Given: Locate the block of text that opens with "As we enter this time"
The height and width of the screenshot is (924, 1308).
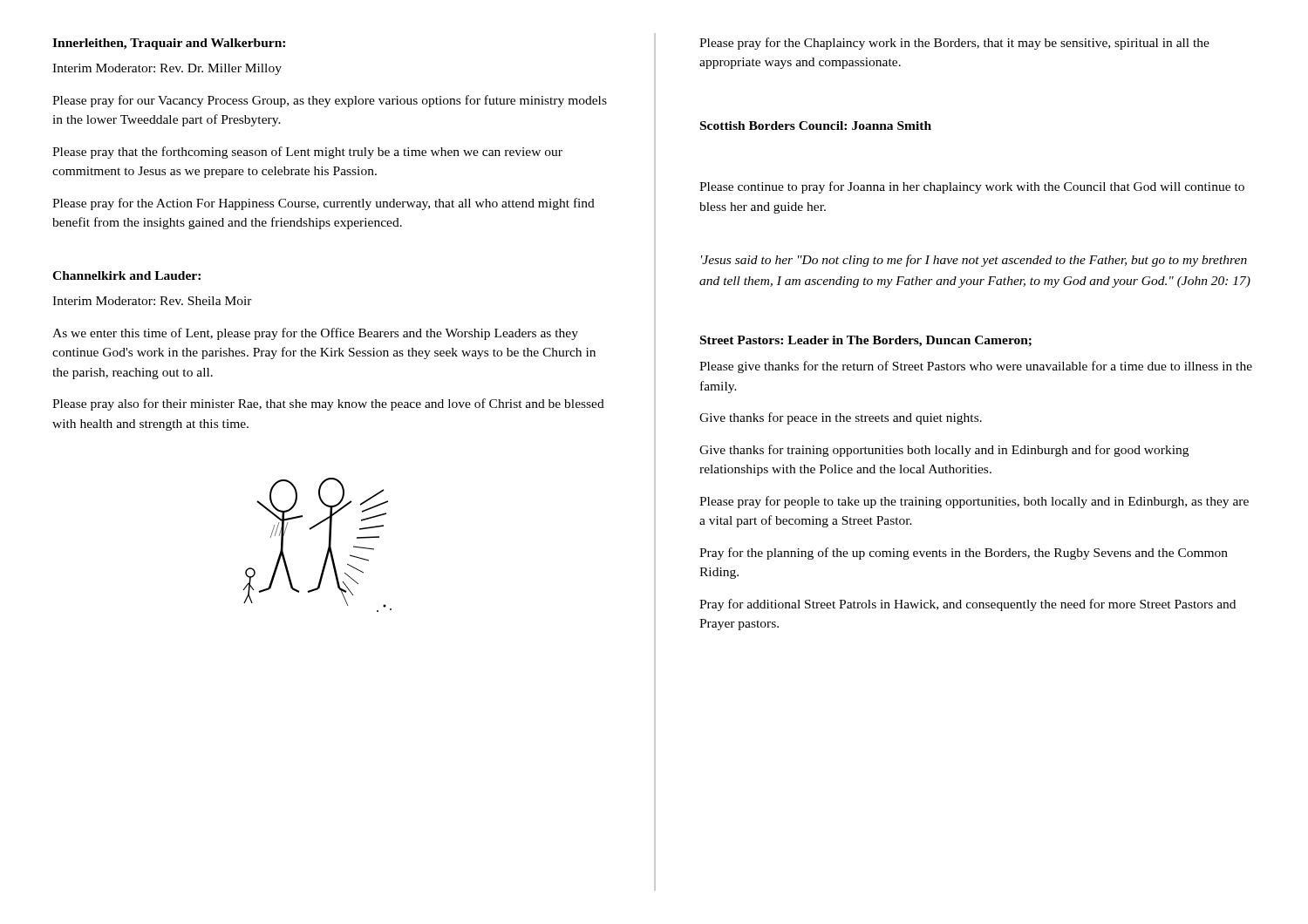Looking at the screenshot, I should click(x=324, y=352).
